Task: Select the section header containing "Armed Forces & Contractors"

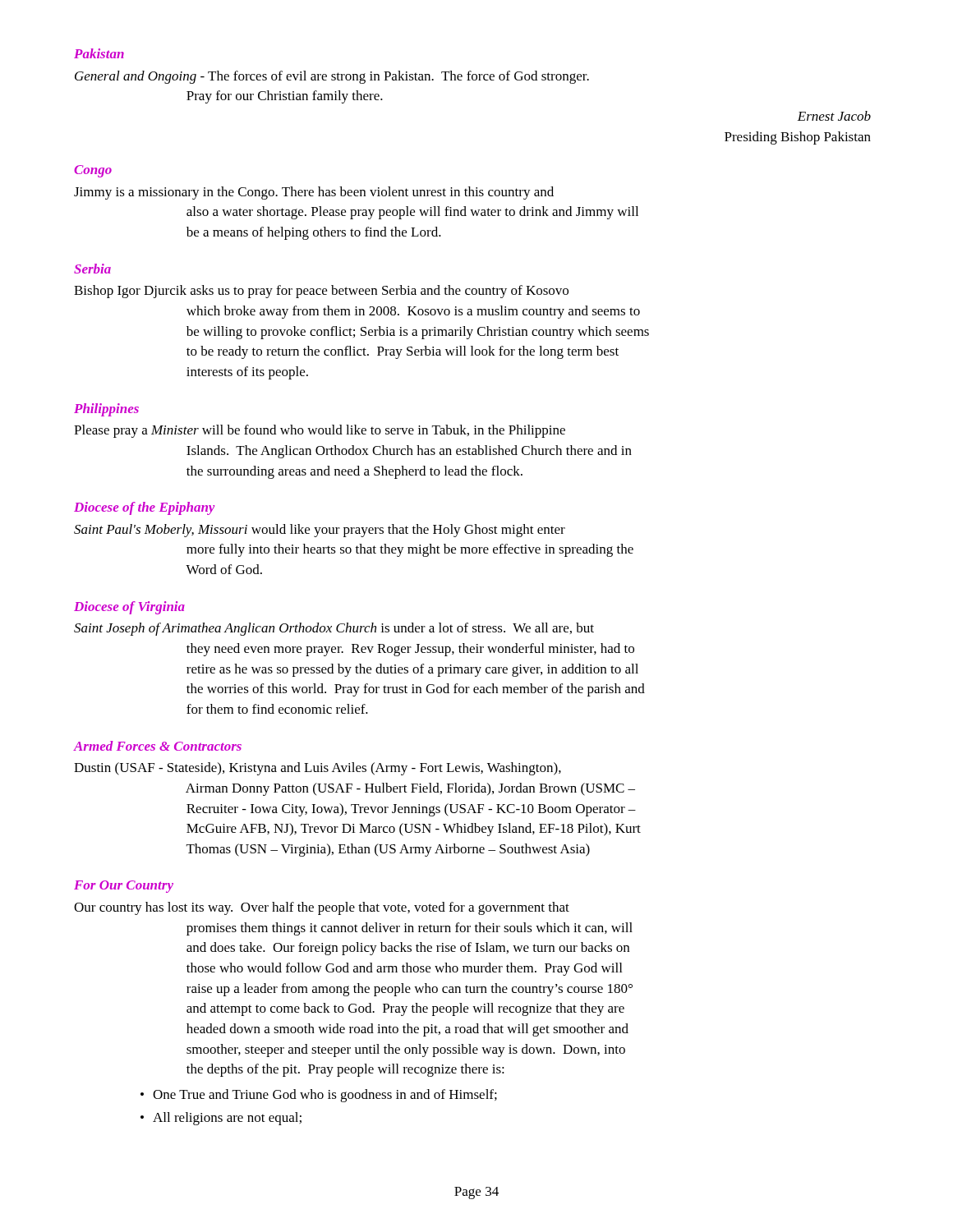Action: tap(158, 746)
